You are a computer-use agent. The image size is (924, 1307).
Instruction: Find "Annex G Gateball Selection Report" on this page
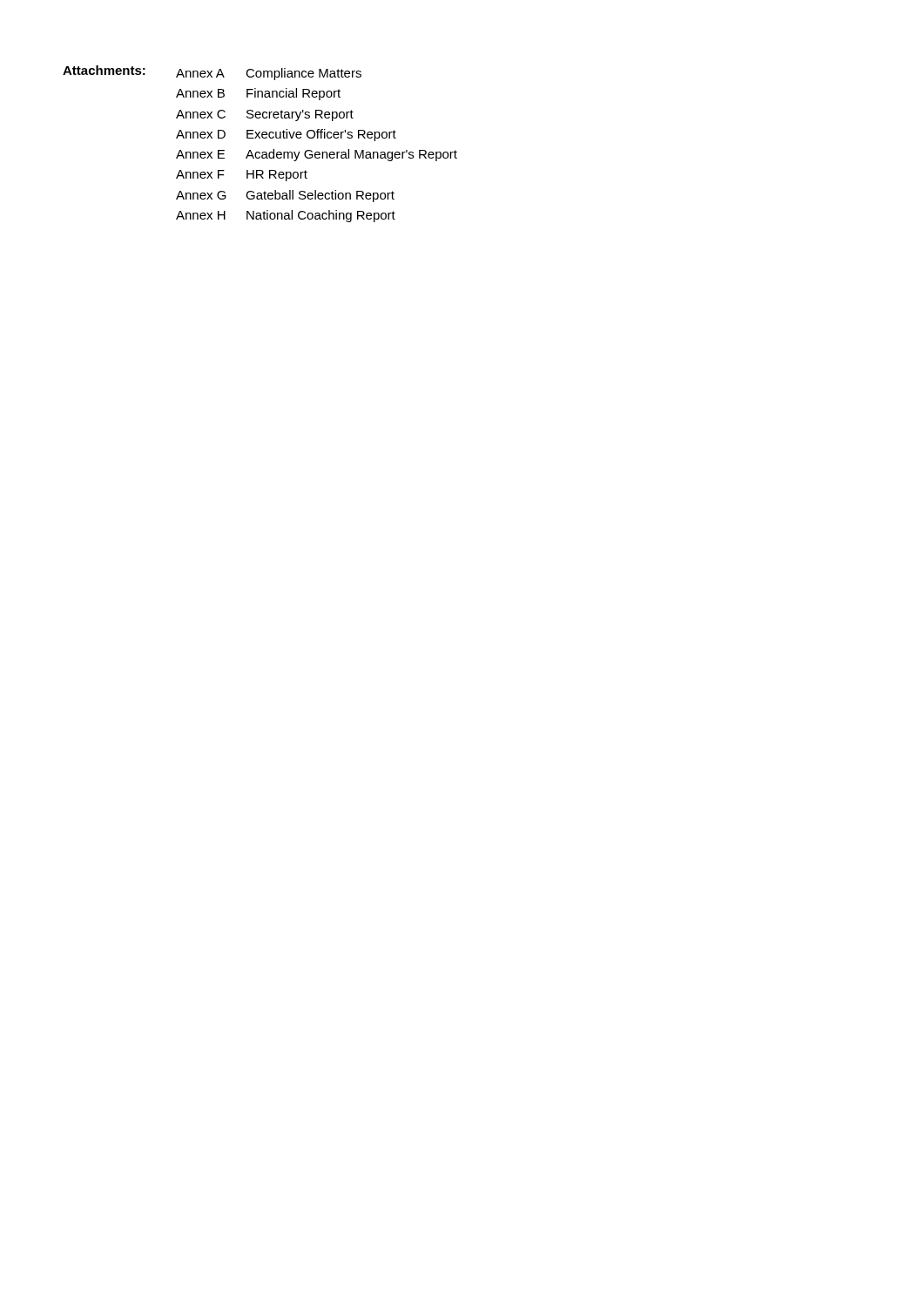285,194
